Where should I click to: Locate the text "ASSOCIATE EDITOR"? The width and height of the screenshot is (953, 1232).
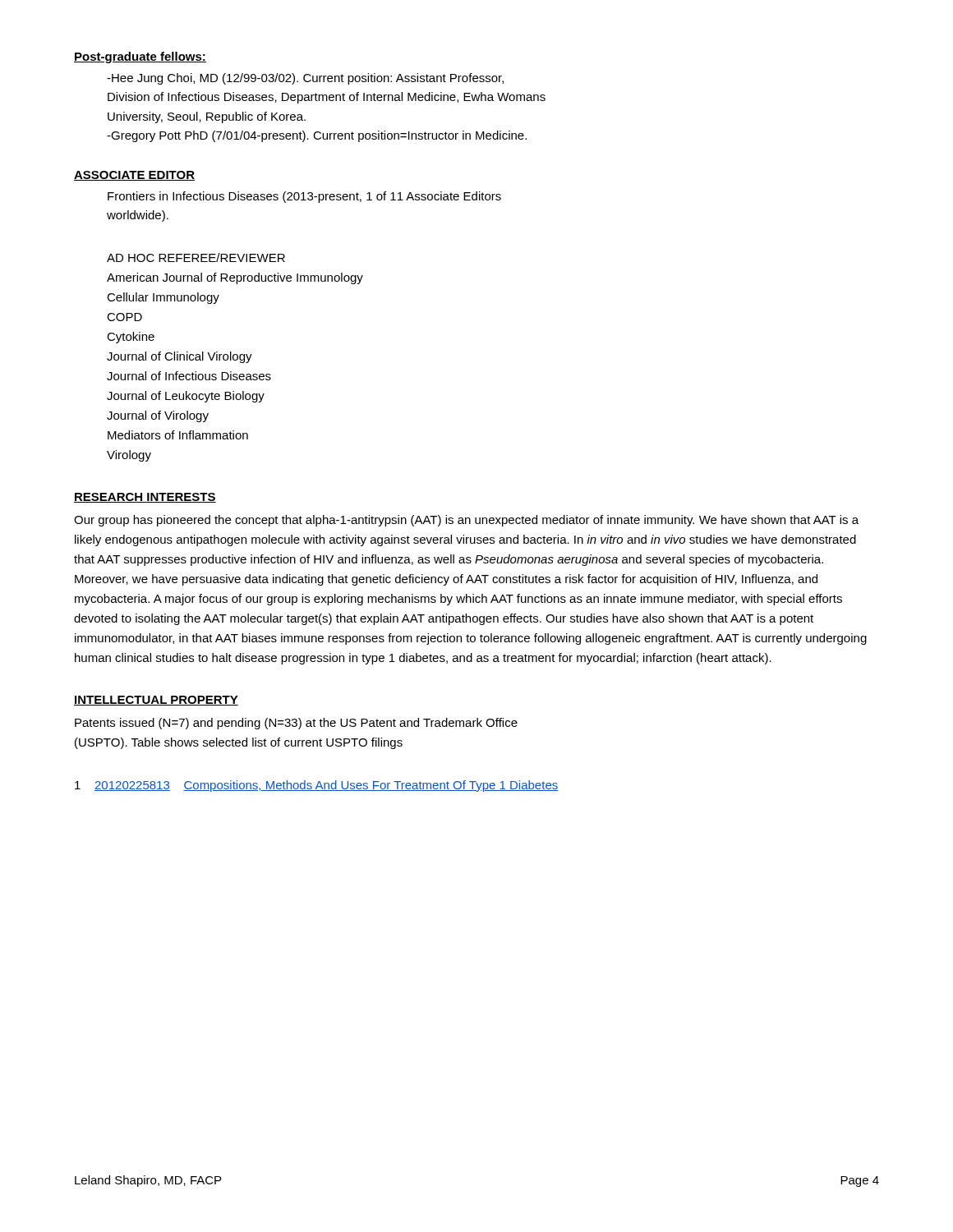134,175
